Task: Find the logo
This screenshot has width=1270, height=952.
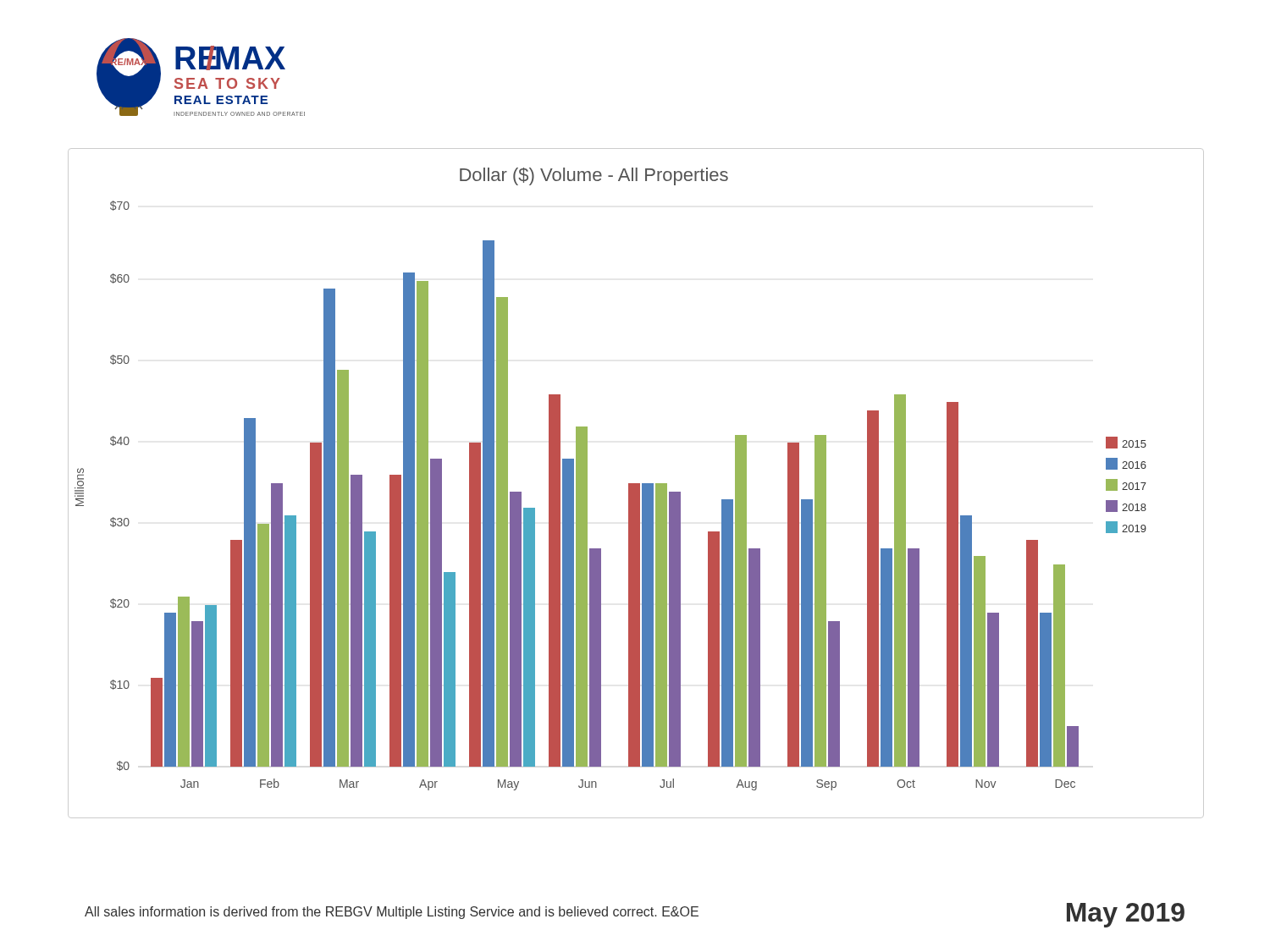Action: click(x=195, y=80)
